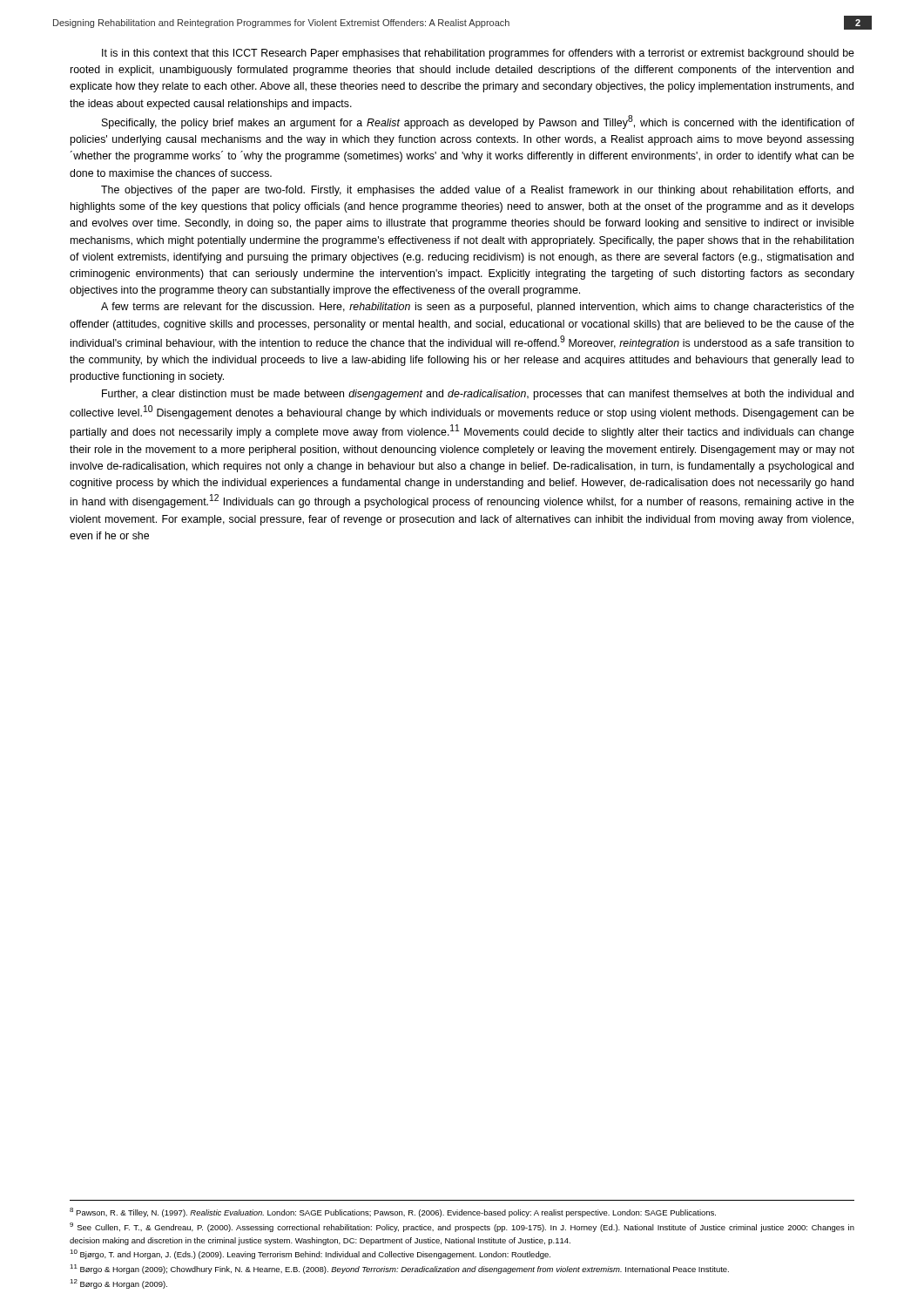
Task: Locate the text block containing "Specifically, the policy"
Action: coord(462,147)
